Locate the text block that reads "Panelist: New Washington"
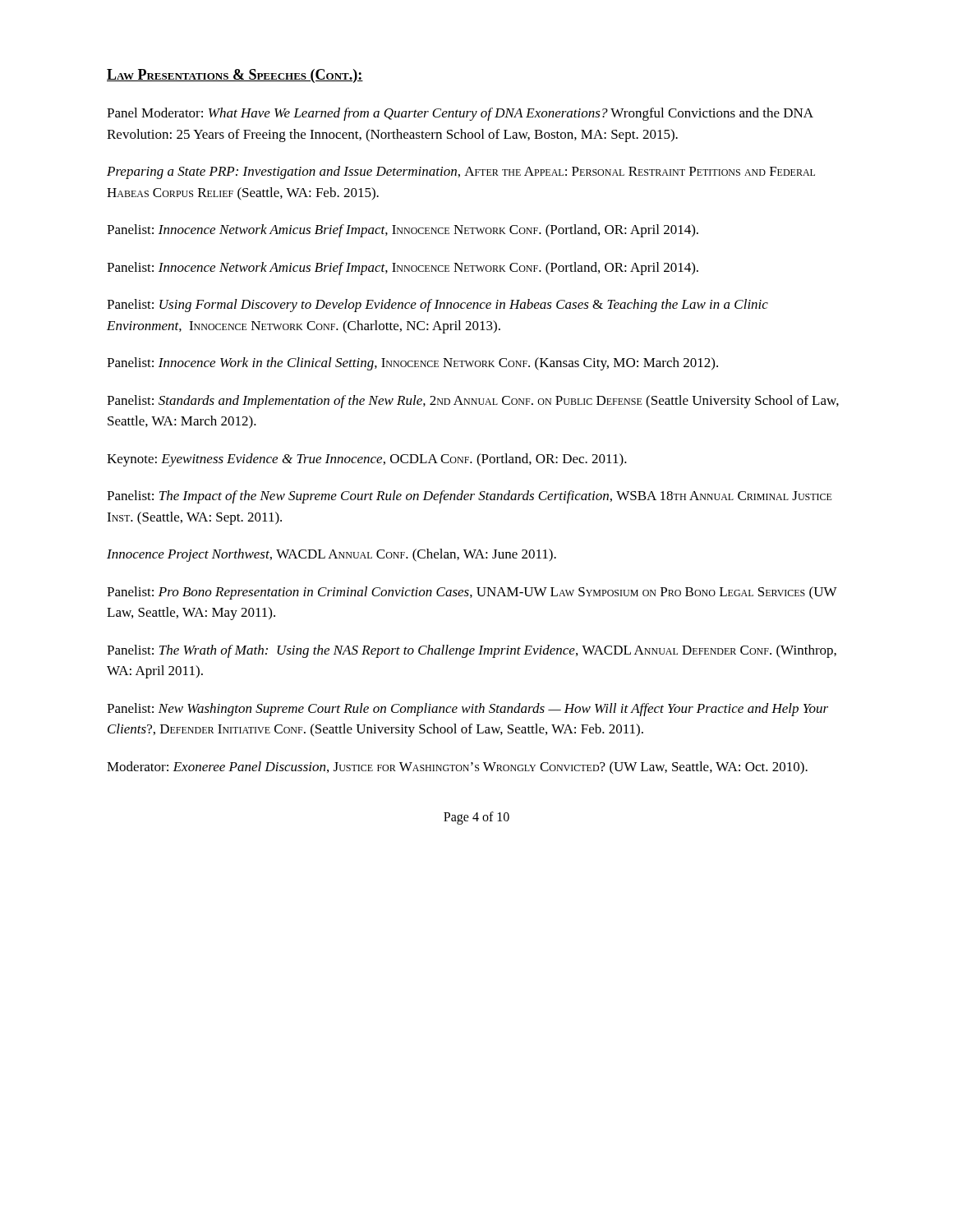 point(468,719)
